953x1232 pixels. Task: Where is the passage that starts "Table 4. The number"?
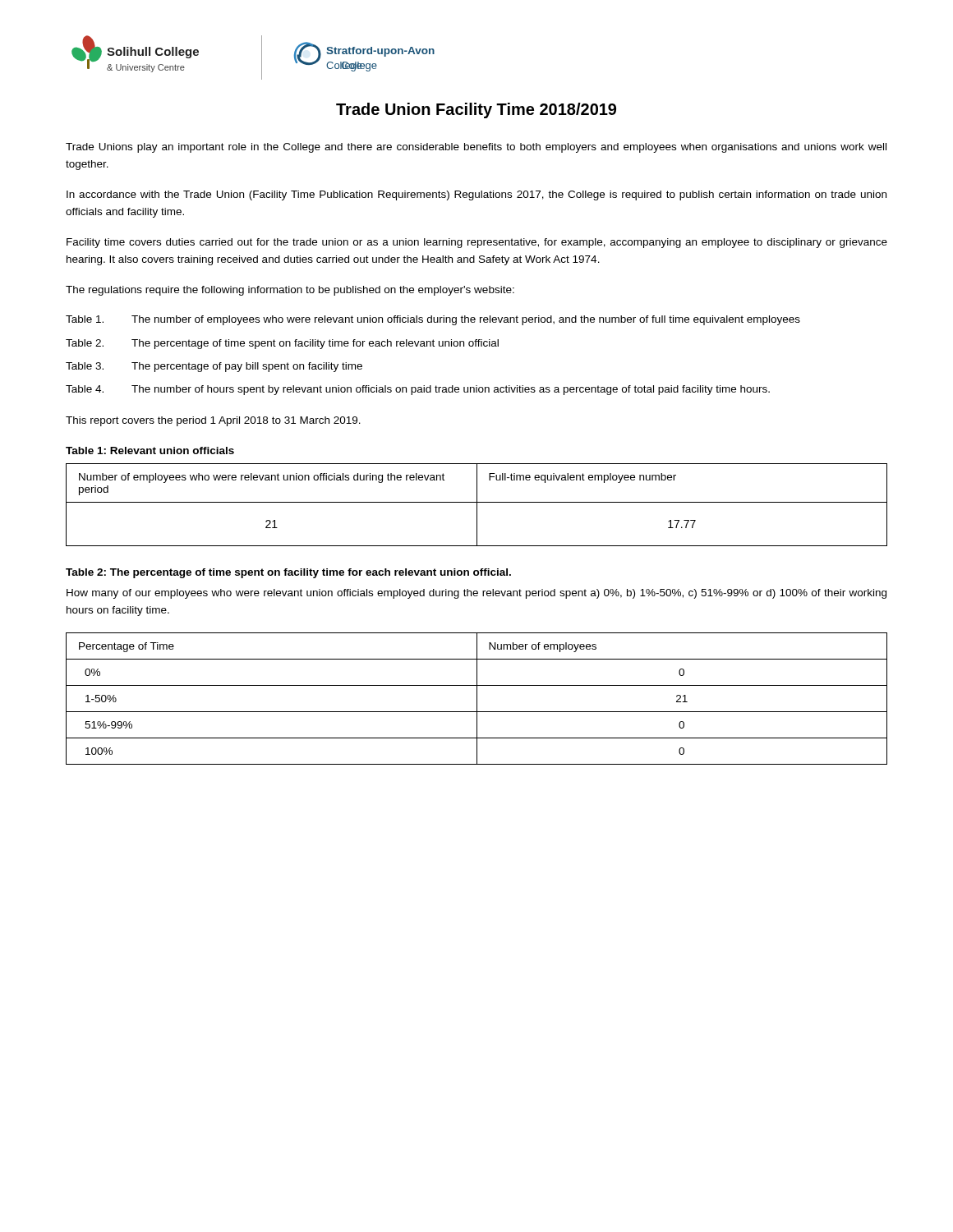pos(476,390)
